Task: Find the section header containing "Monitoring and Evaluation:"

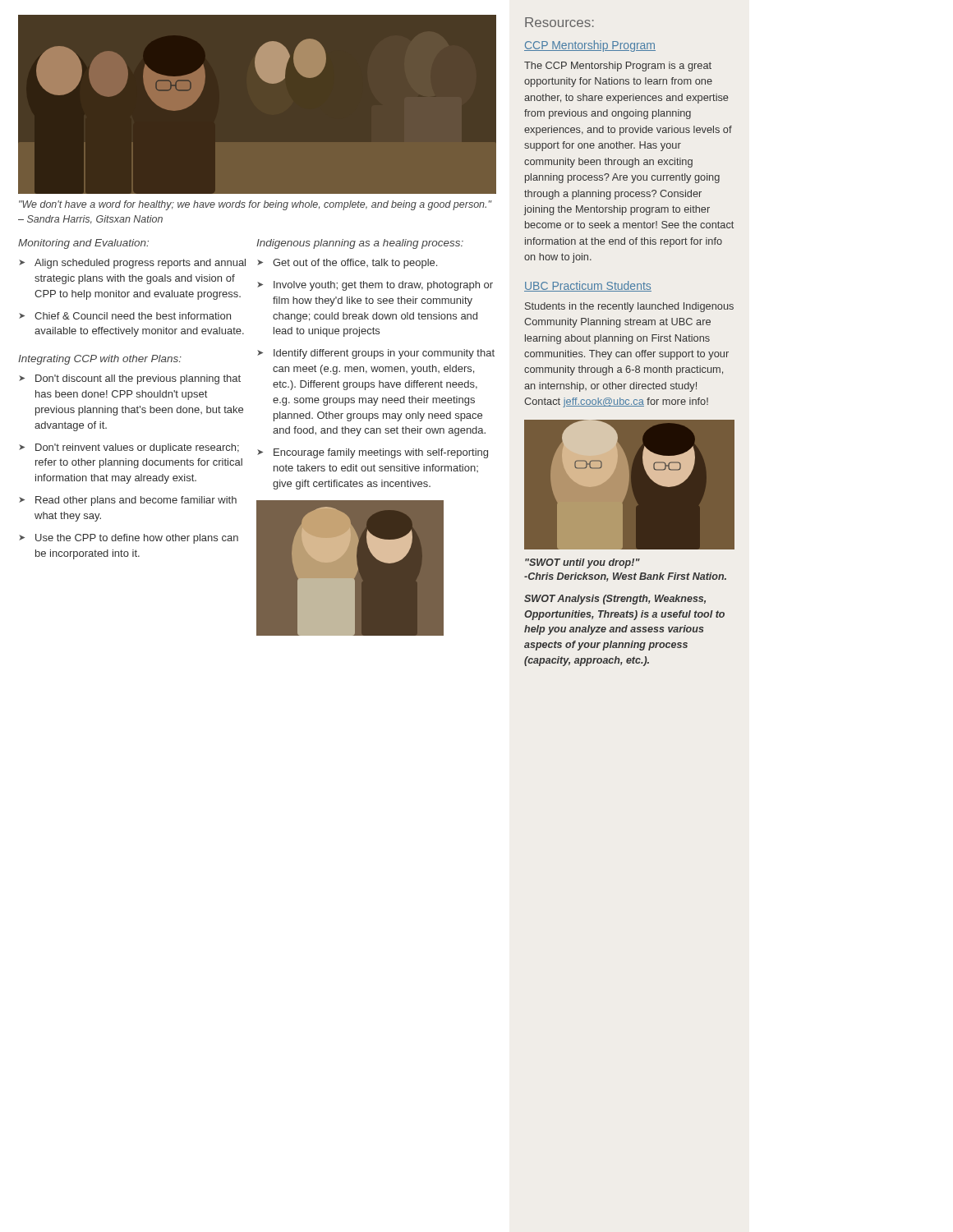Action: (84, 243)
